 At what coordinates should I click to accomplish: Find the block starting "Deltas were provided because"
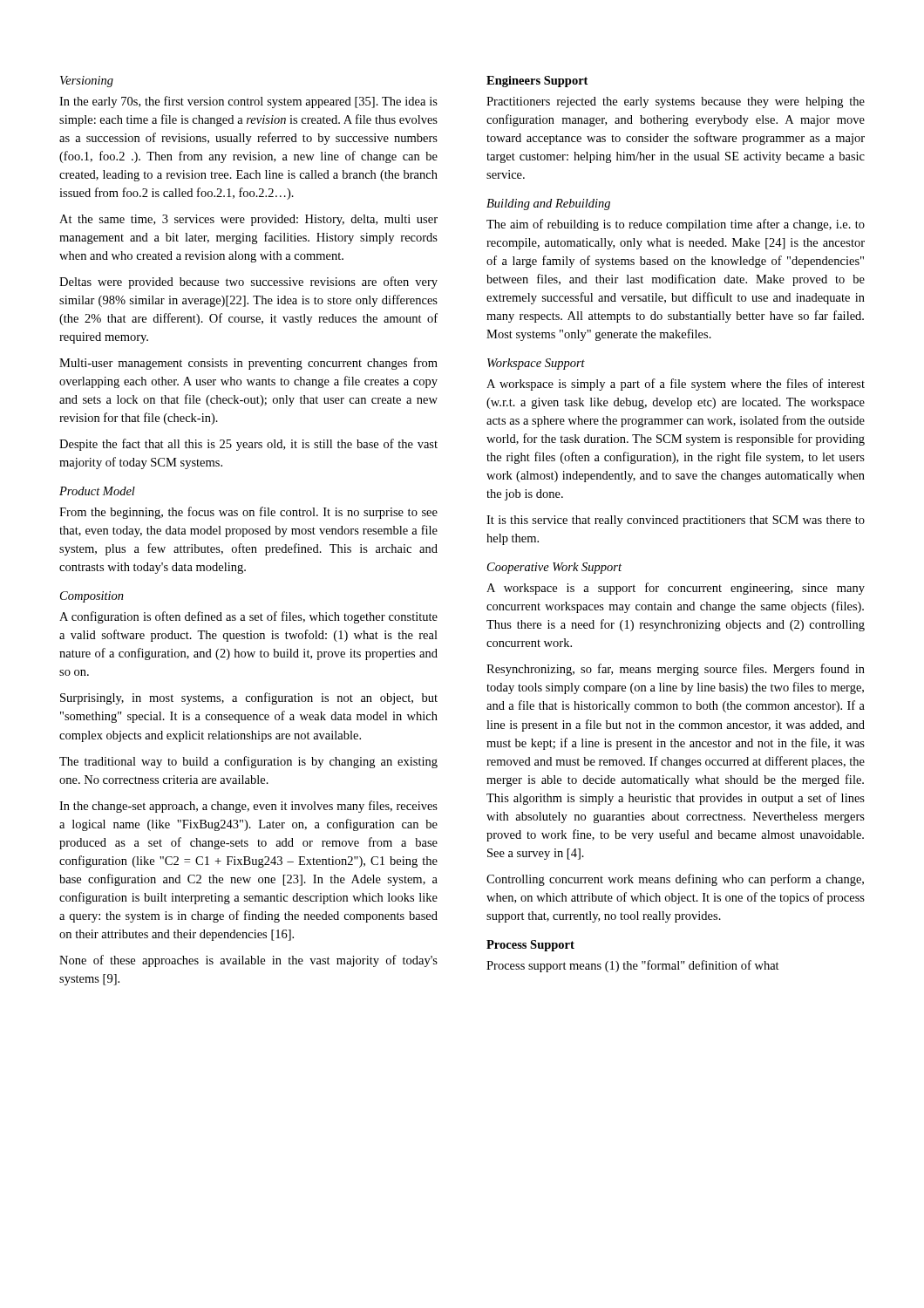coord(248,310)
